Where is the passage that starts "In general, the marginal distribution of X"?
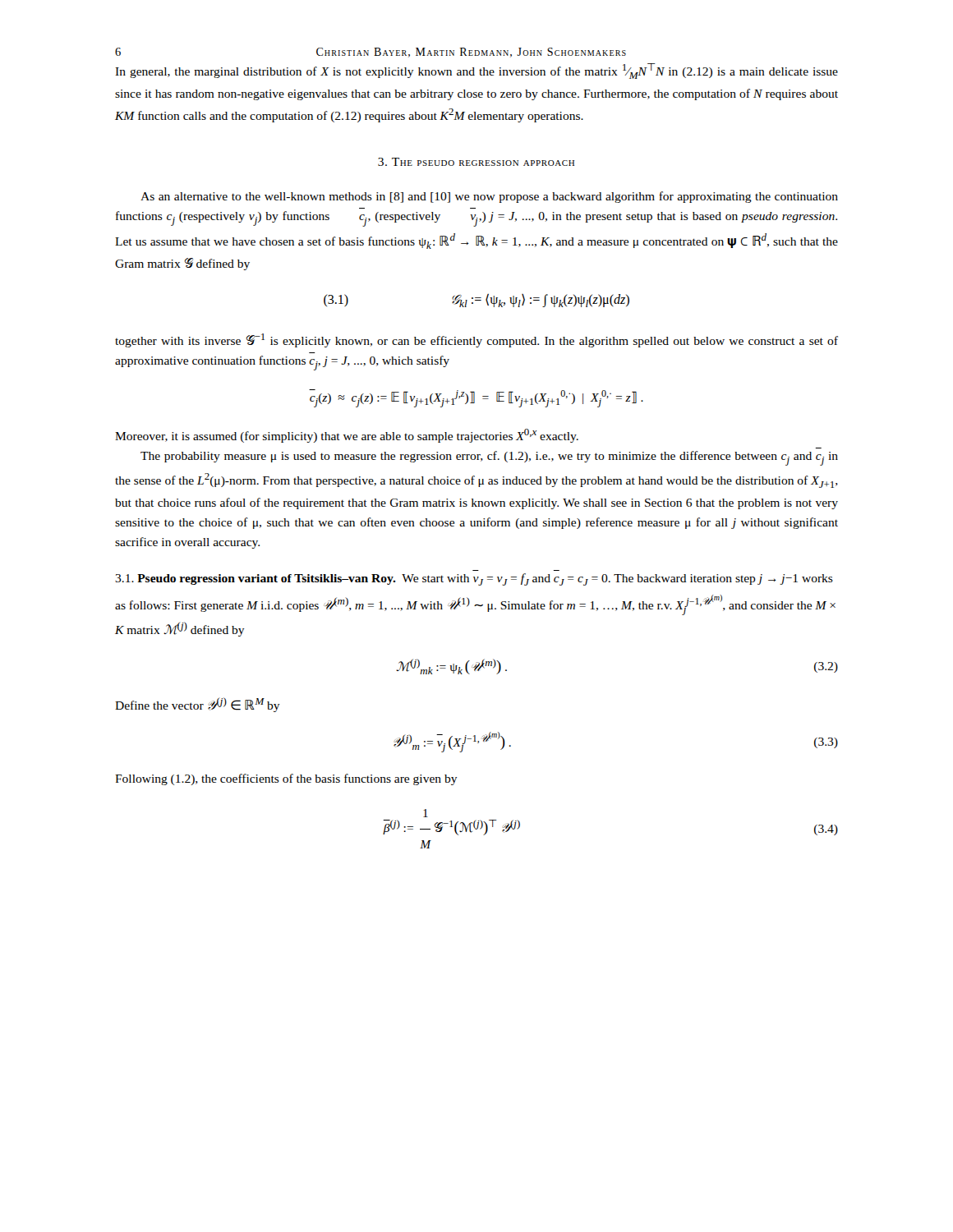Viewport: 953px width, 1232px height. [476, 93]
